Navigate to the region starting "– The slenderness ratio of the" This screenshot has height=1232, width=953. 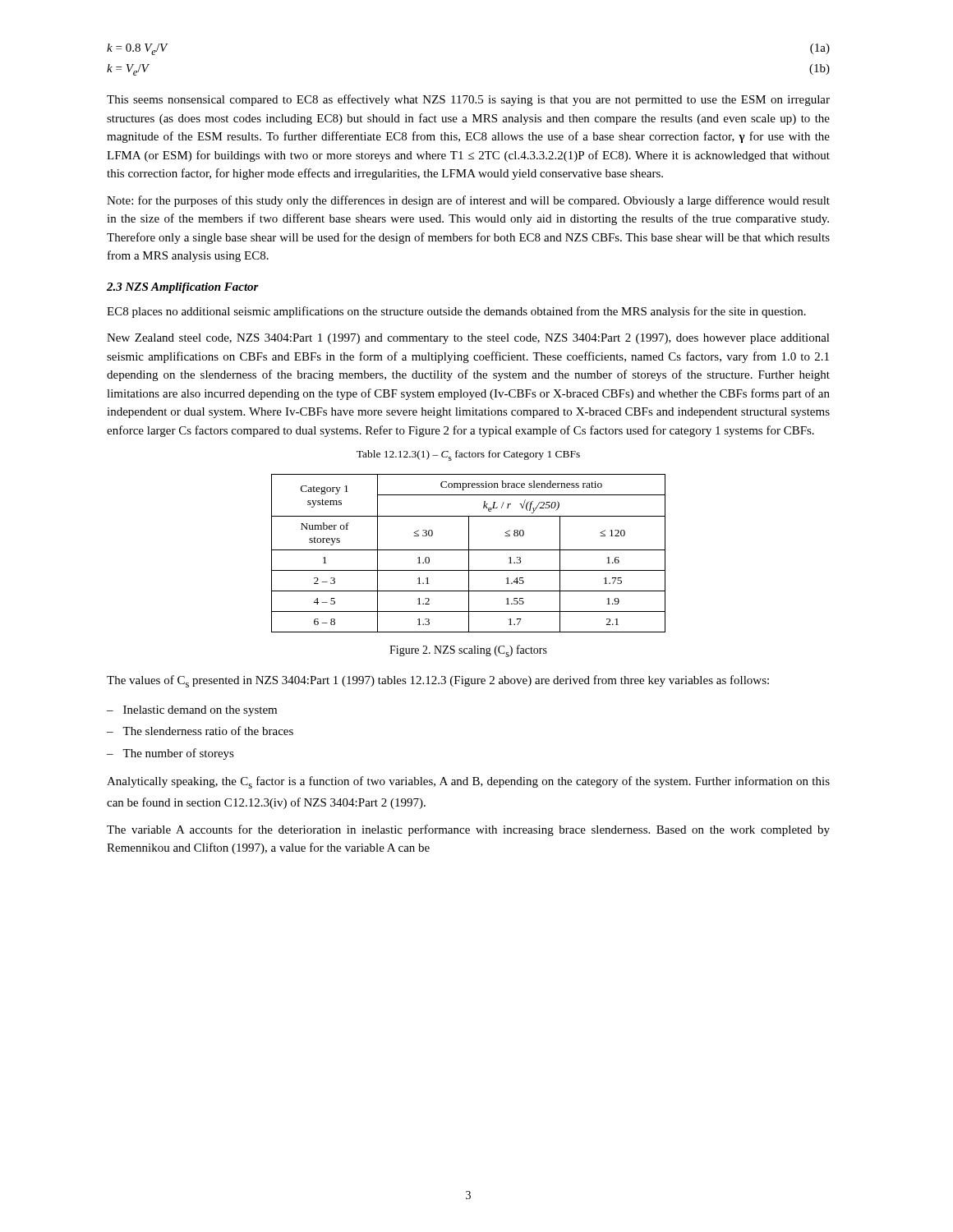point(200,732)
